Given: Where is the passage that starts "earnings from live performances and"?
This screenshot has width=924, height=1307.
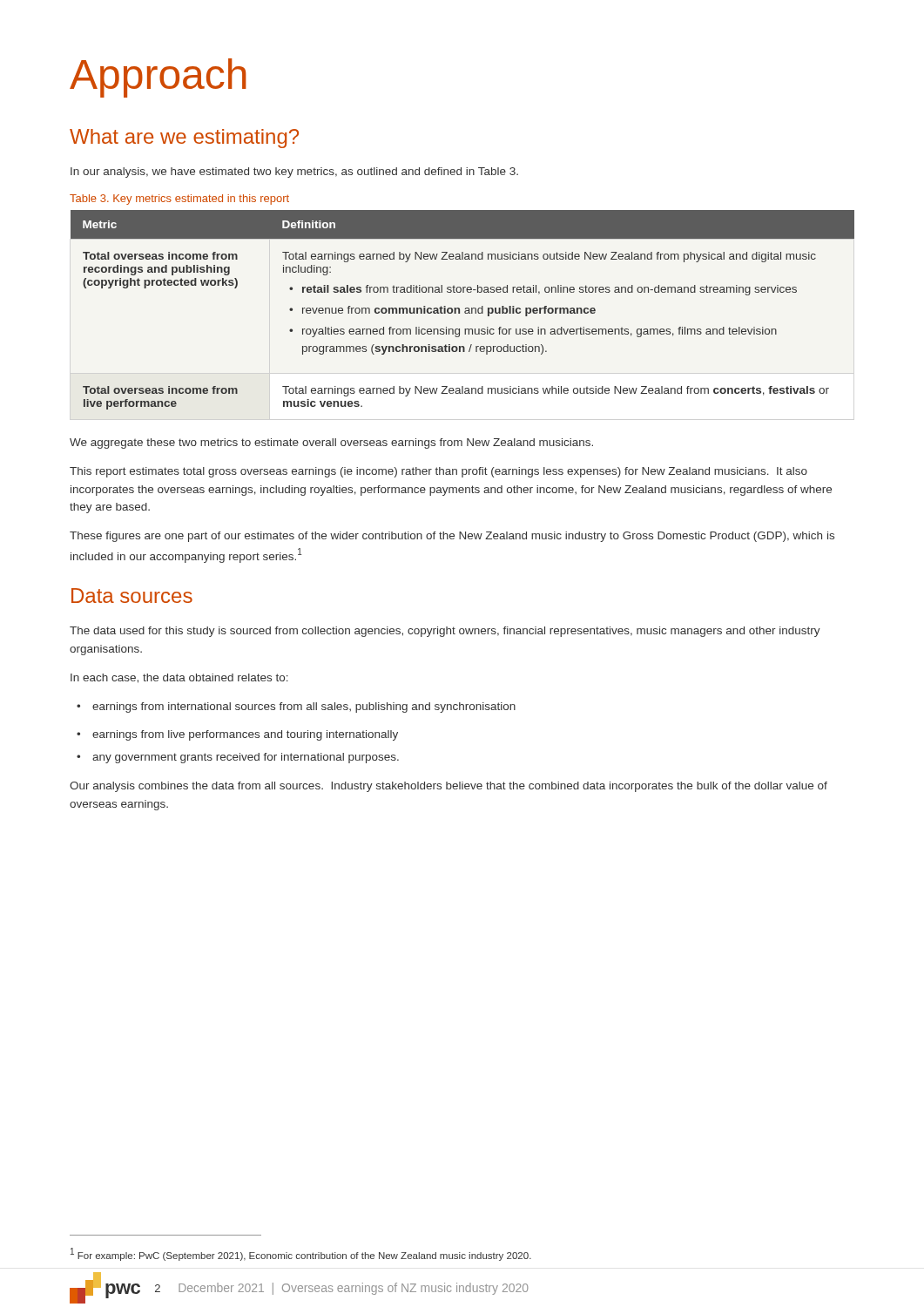Looking at the screenshot, I should click(237, 735).
